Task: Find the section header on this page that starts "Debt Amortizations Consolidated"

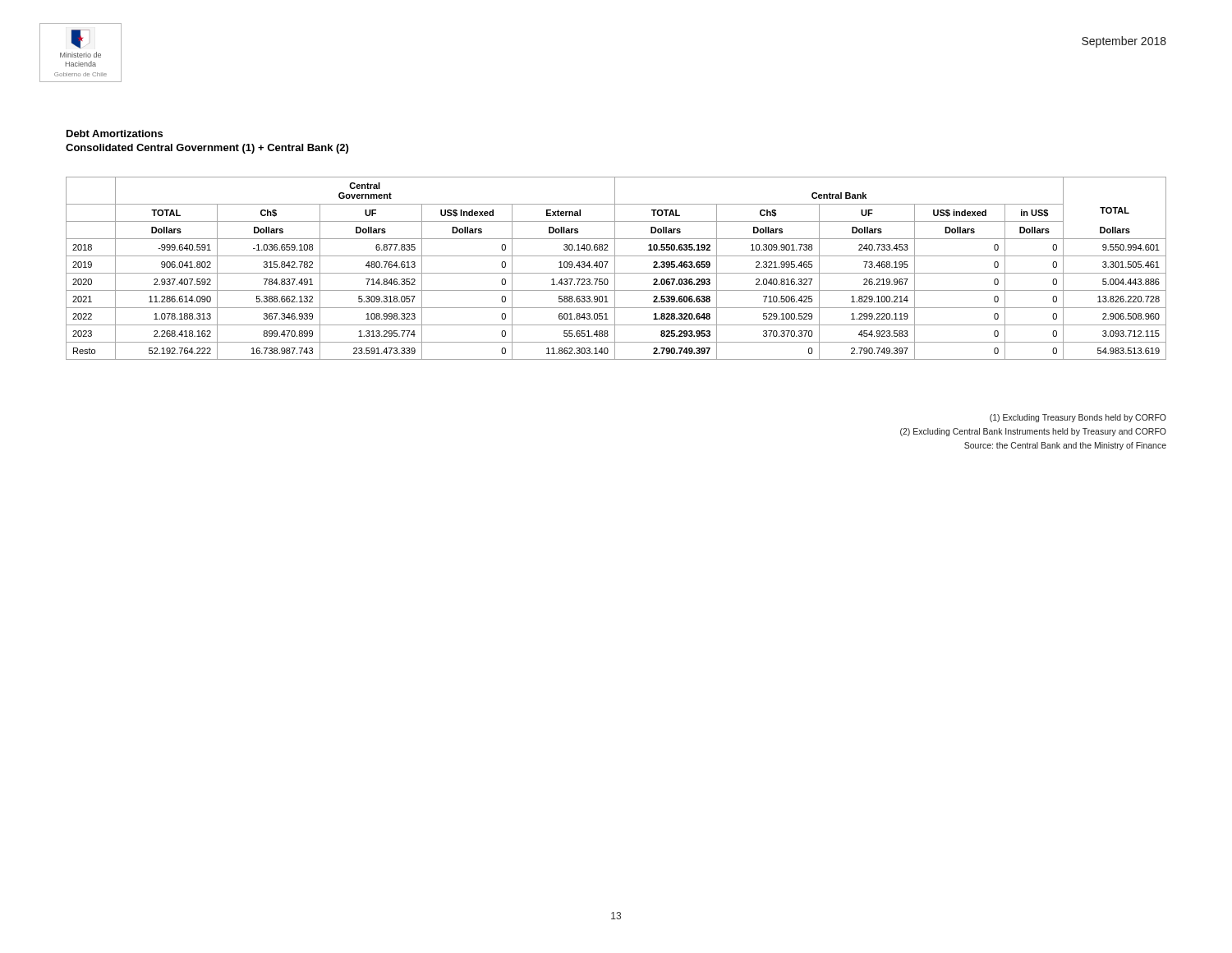Action: 207,140
